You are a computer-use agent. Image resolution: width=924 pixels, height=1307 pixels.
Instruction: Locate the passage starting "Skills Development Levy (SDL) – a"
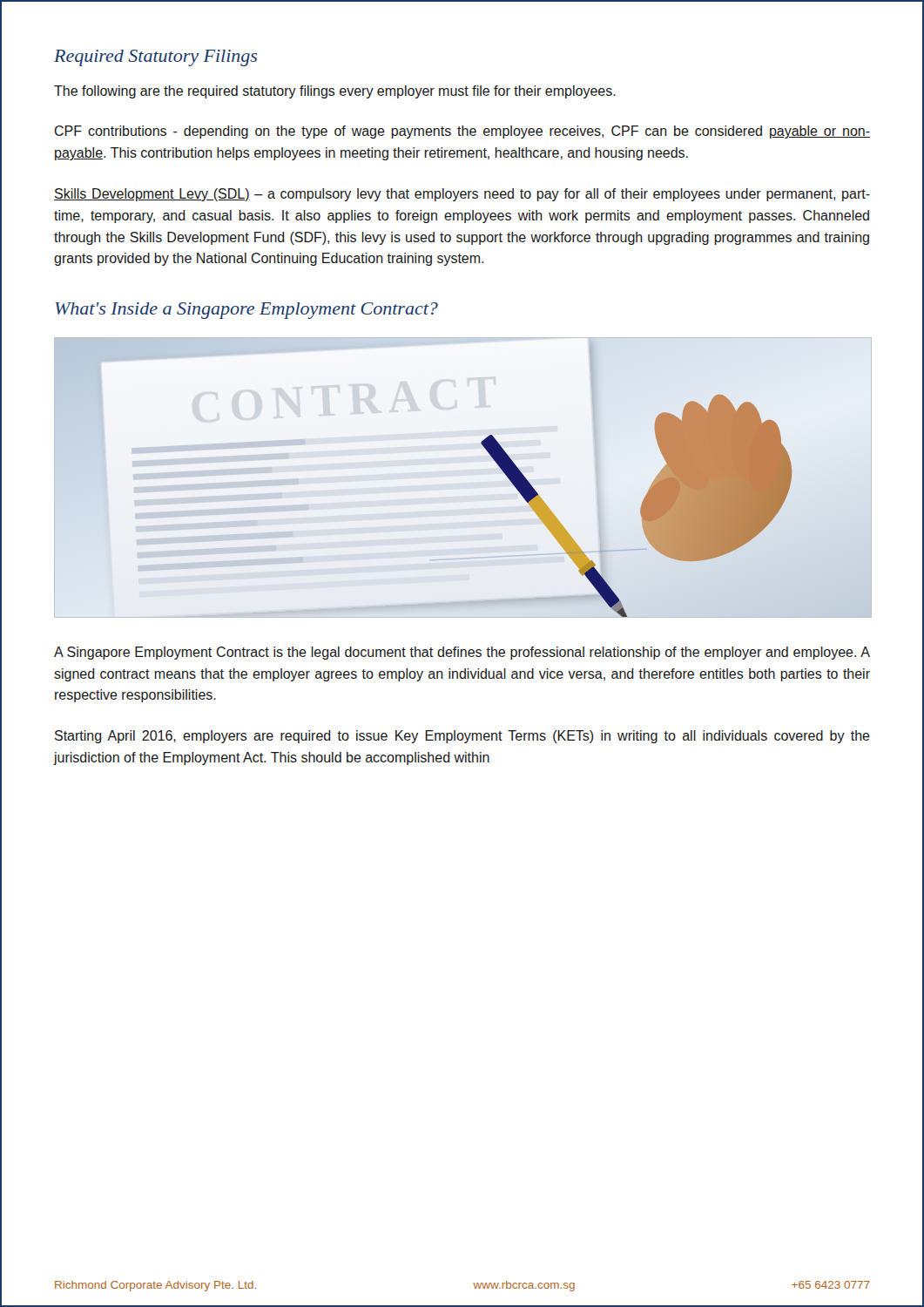tap(462, 226)
